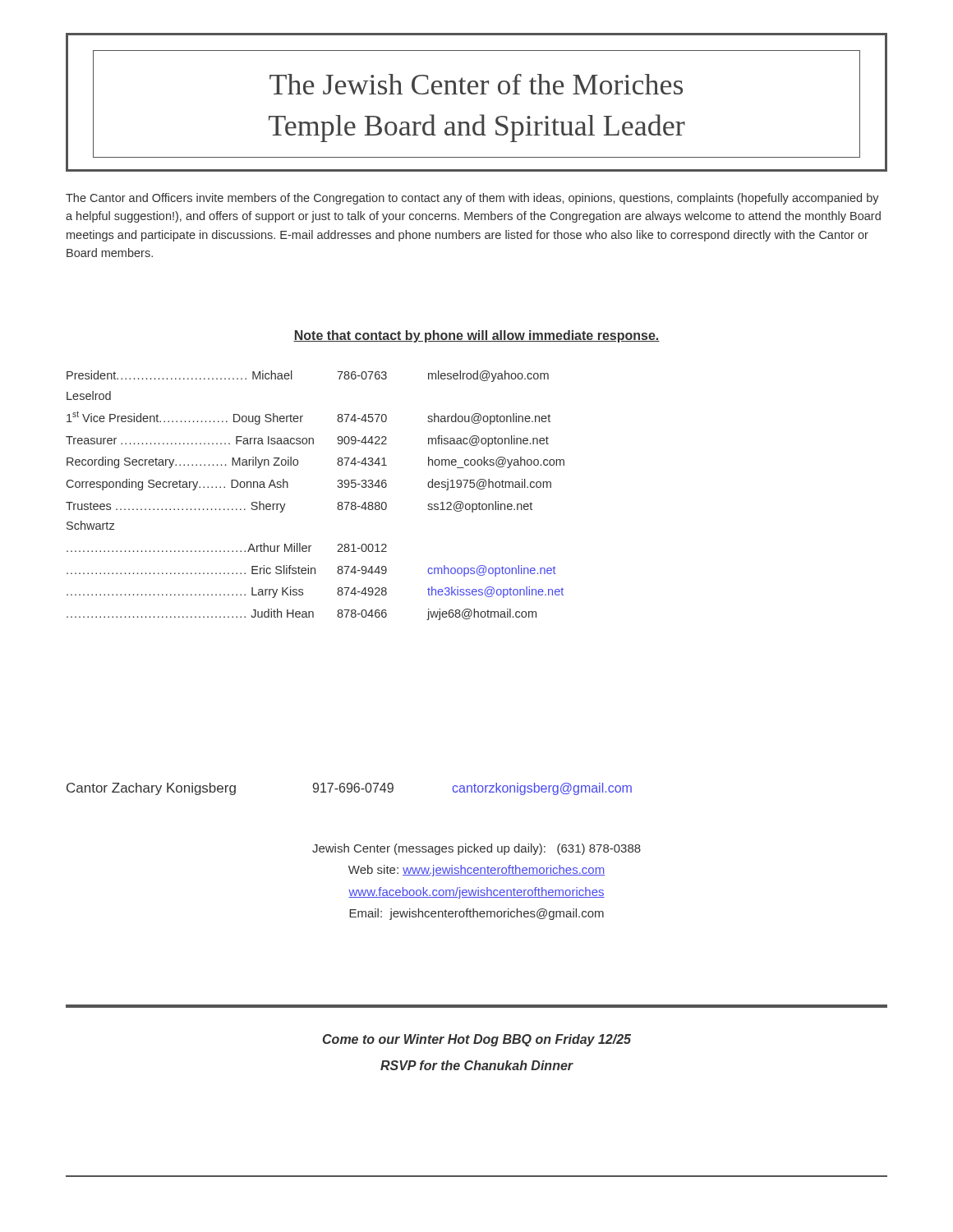
Task: Select the list item with the text "1st Vice President................. Doug Sherter 874-4570"
Action: point(345,418)
